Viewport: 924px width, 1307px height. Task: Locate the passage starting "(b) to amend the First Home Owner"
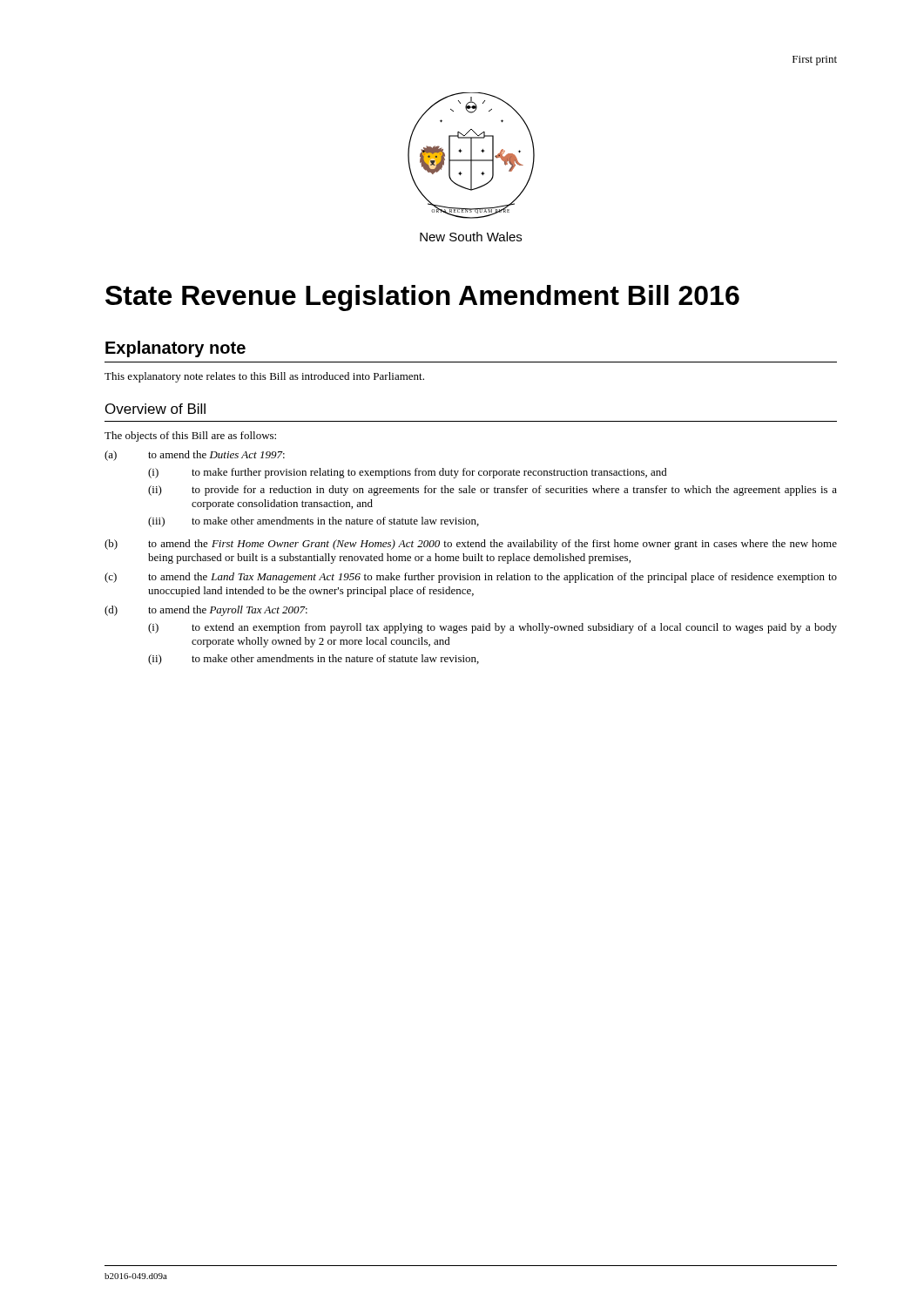(x=471, y=551)
